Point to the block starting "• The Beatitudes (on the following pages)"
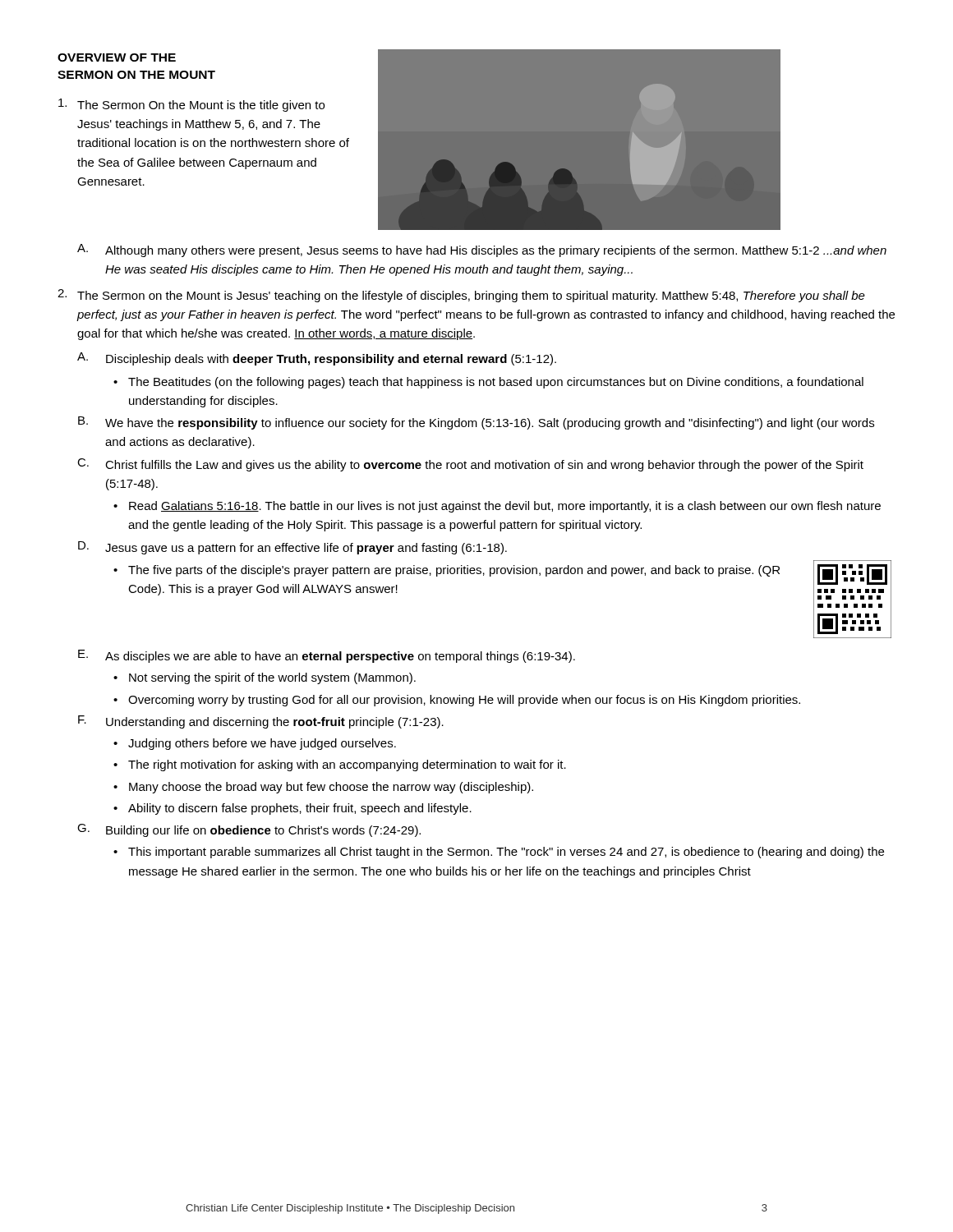This screenshot has width=953, height=1232. (x=504, y=391)
